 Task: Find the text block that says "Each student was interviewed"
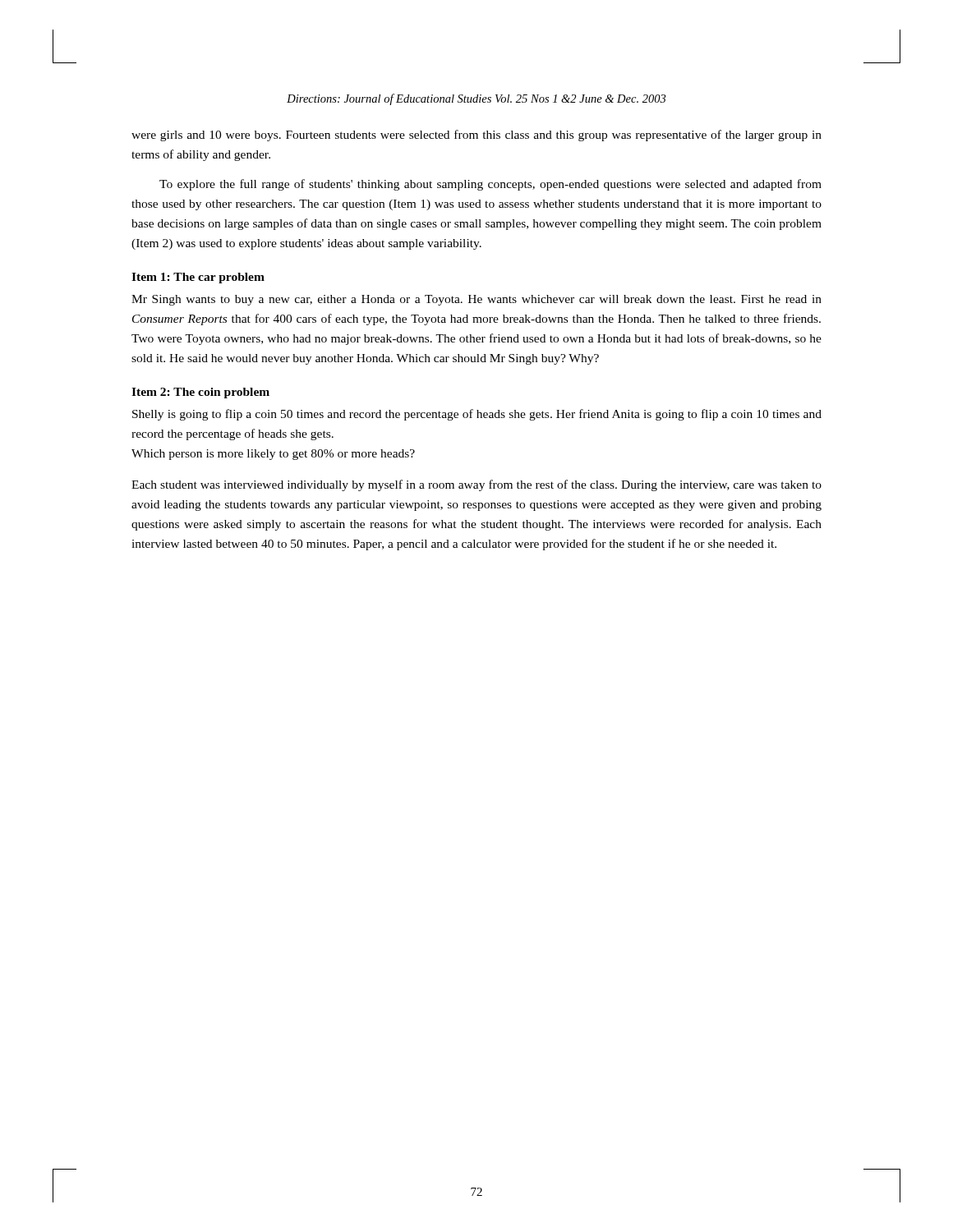[x=476, y=514]
